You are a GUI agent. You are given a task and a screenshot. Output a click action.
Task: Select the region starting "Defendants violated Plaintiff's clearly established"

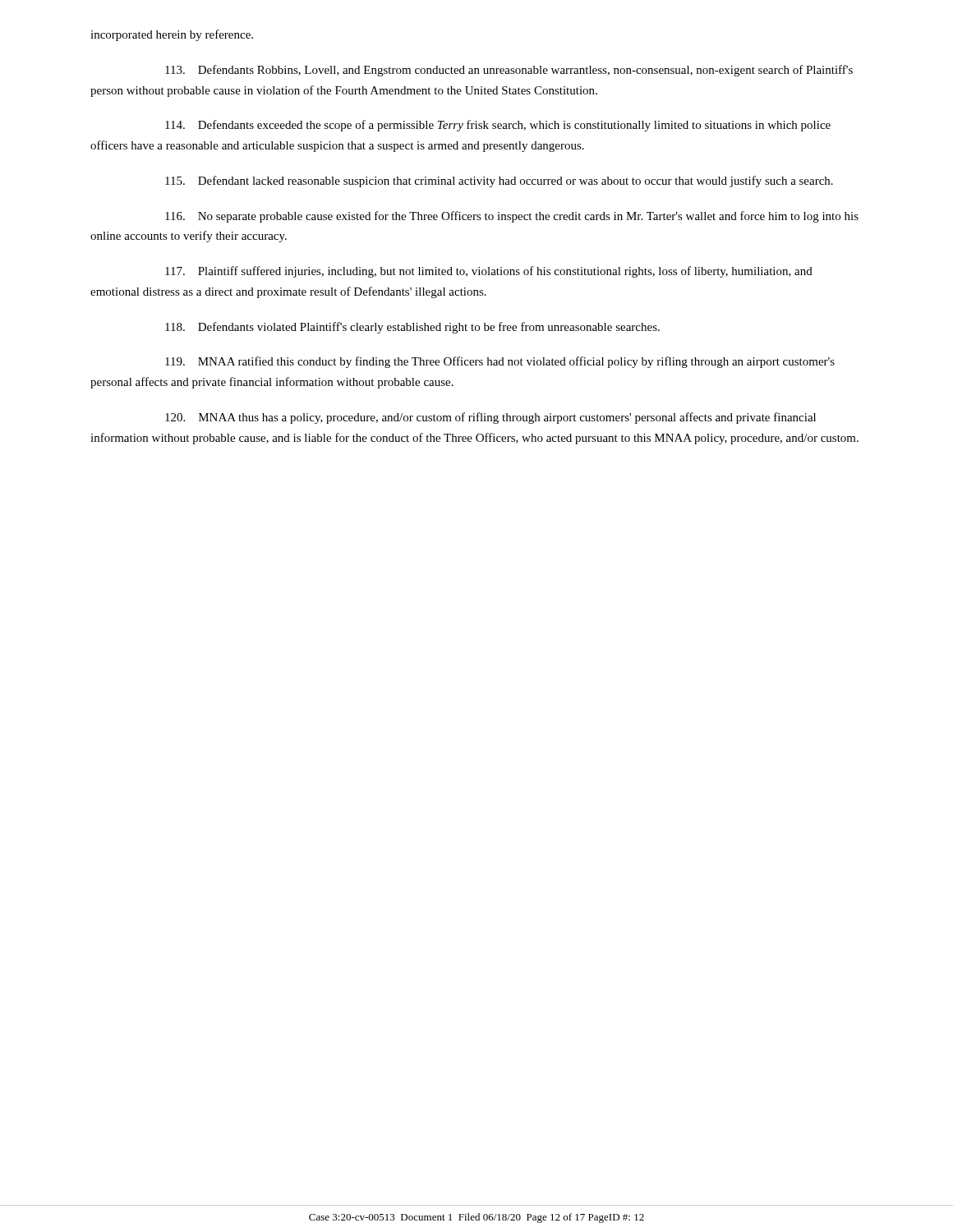(412, 326)
